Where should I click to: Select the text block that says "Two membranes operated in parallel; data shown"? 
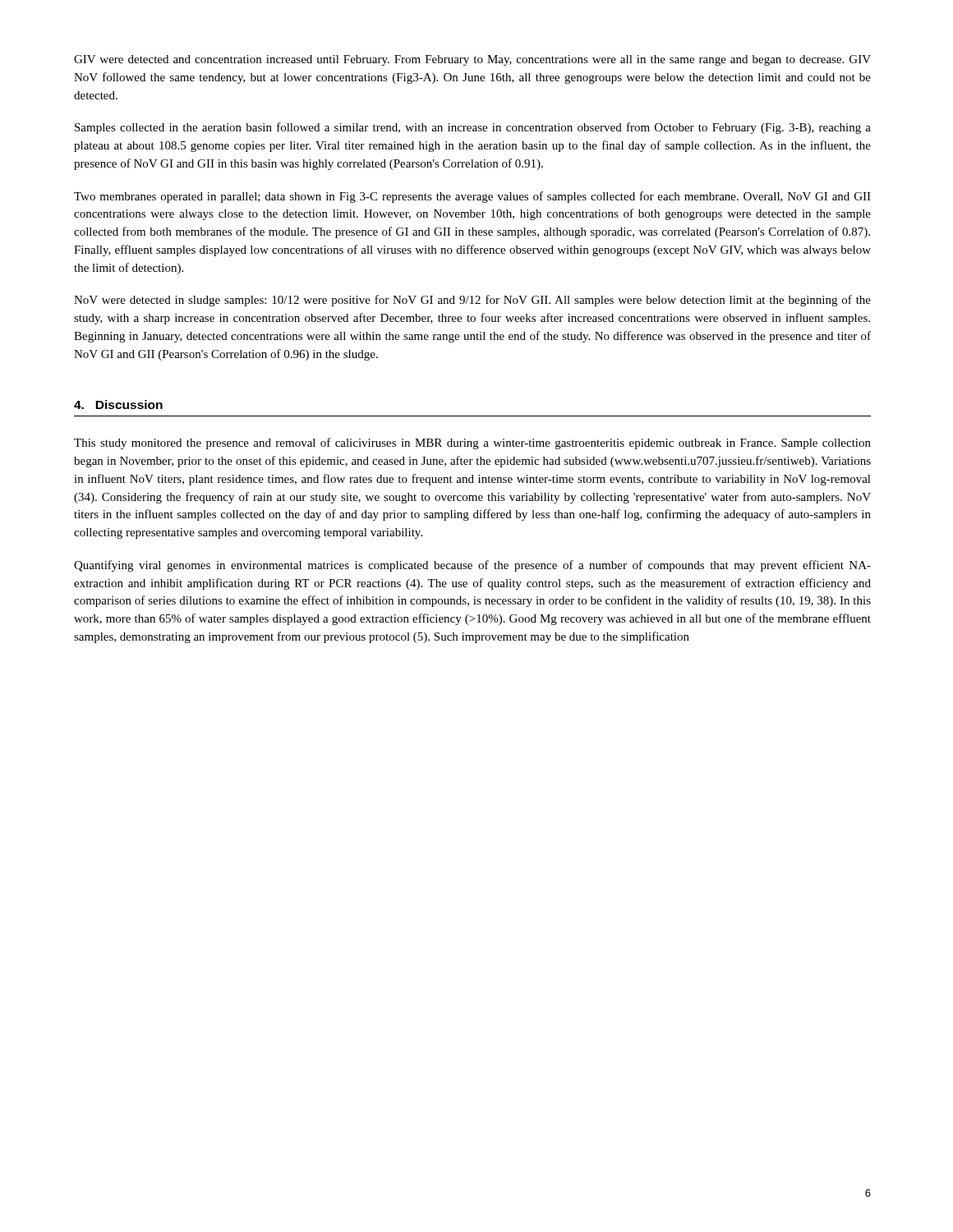tap(472, 232)
